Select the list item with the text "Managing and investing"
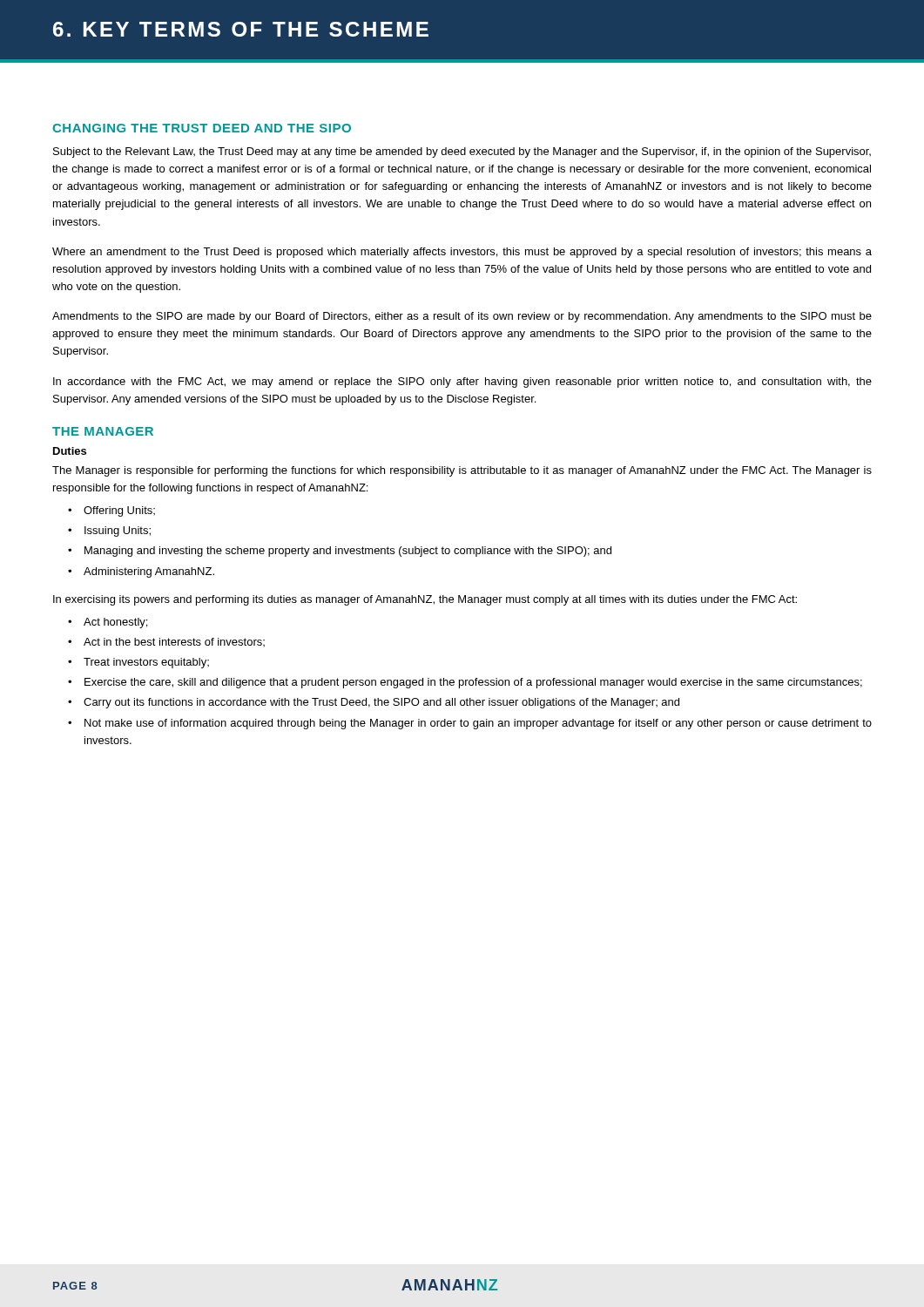This screenshot has height=1307, width=924. click(x=348, y=551)
